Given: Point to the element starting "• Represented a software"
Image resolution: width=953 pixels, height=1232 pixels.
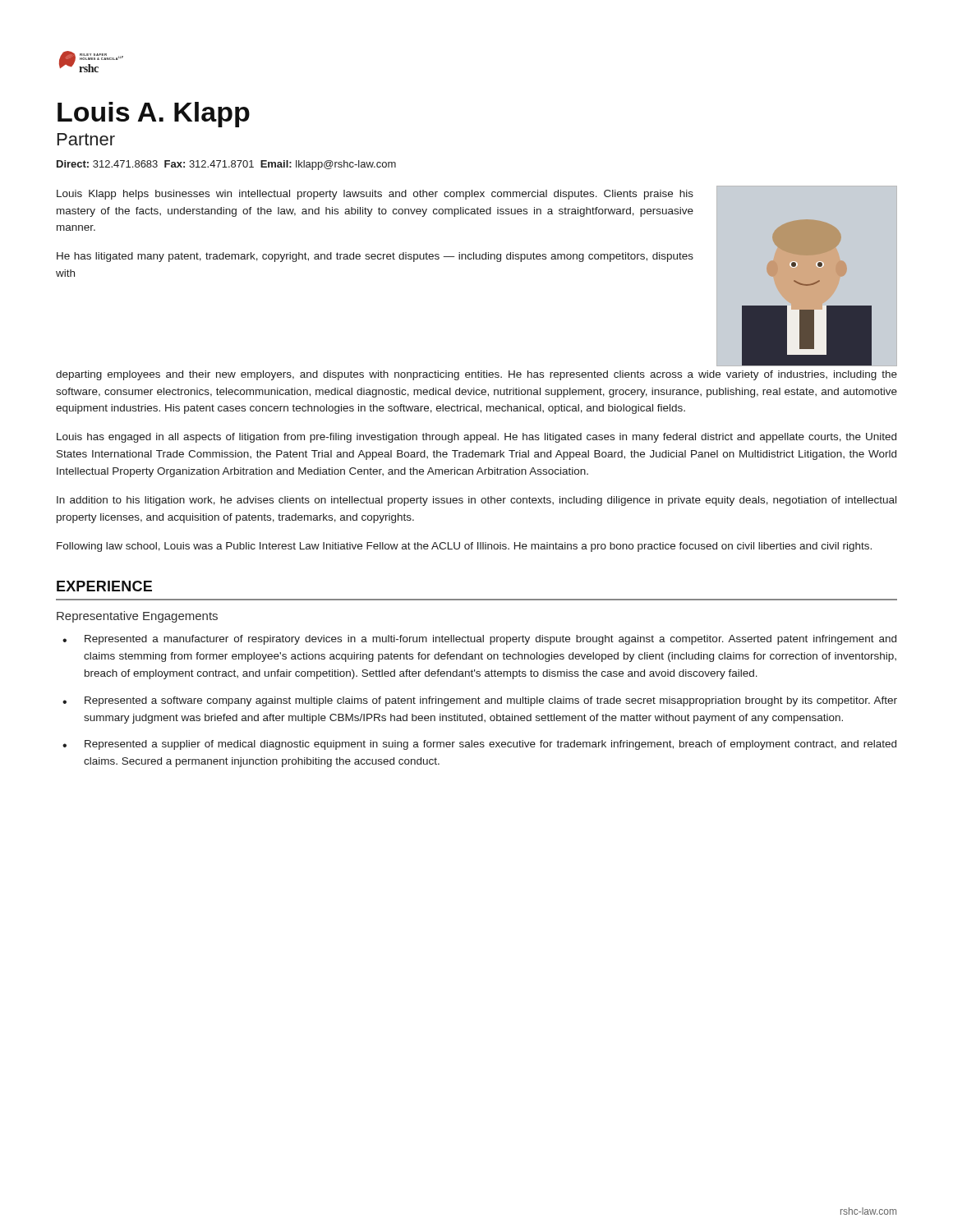Looking at the screenshot, I should (480, 709).
